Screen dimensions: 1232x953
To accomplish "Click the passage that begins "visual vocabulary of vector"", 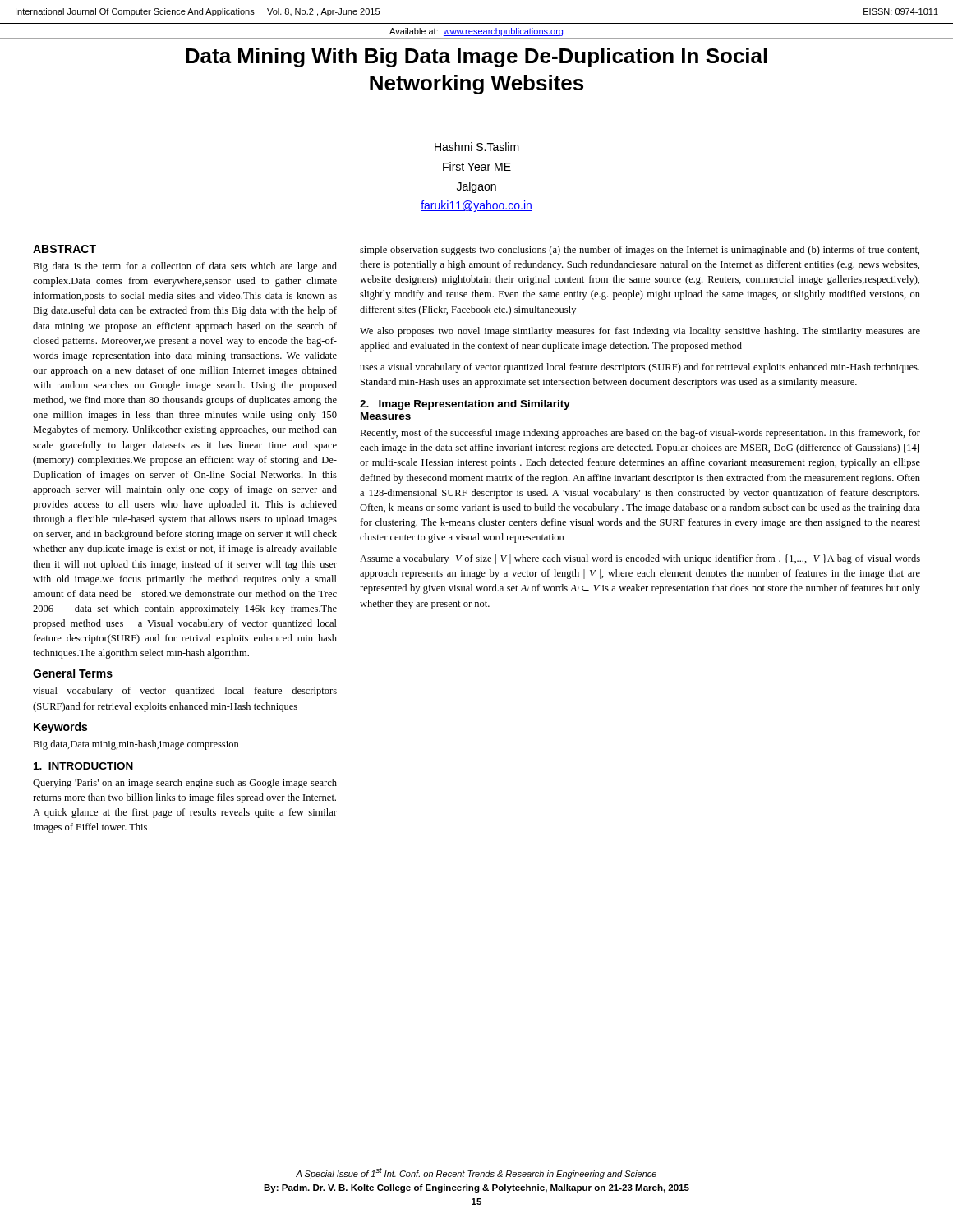I will click(185, 698).
